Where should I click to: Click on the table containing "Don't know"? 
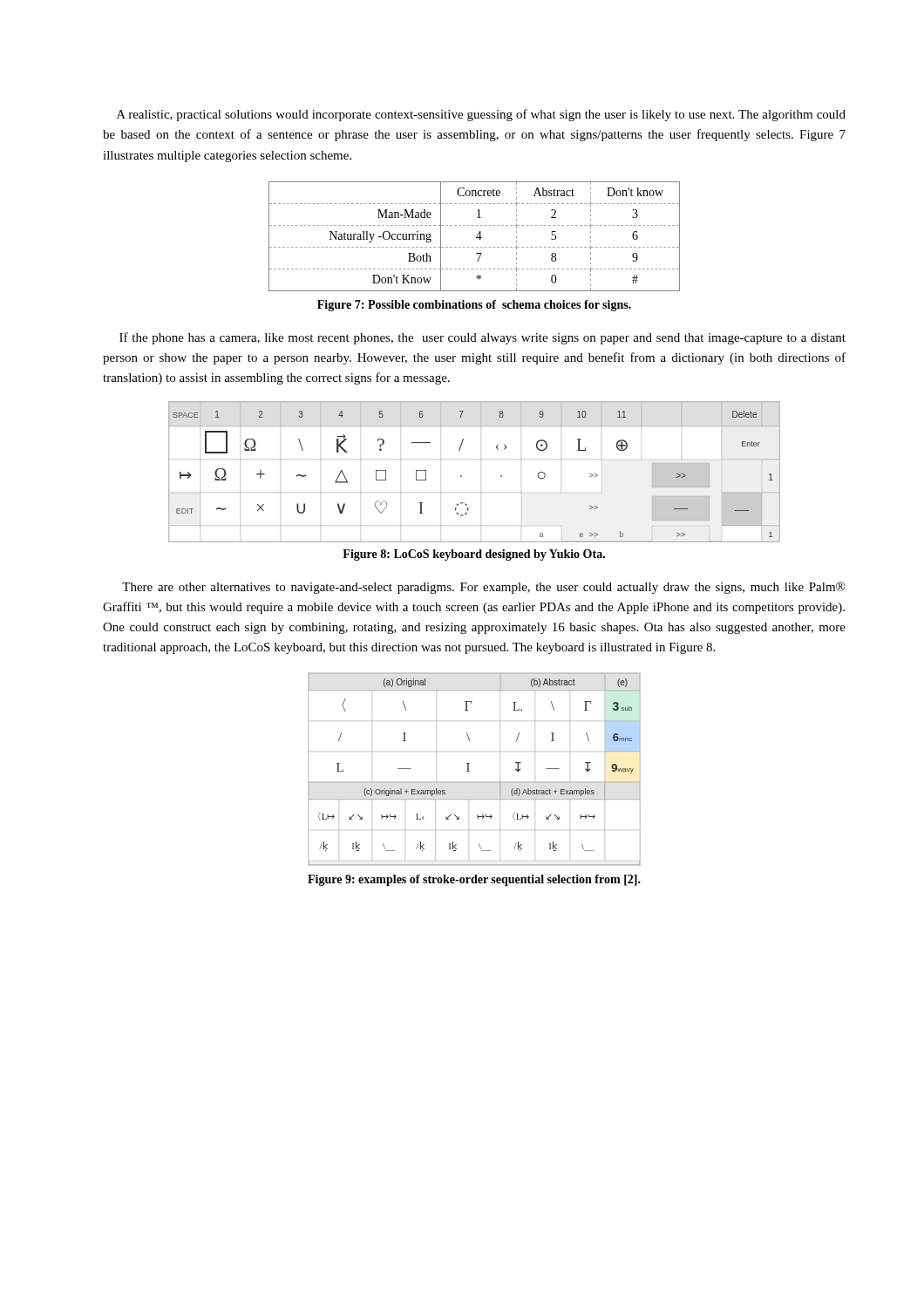point(474,236)
